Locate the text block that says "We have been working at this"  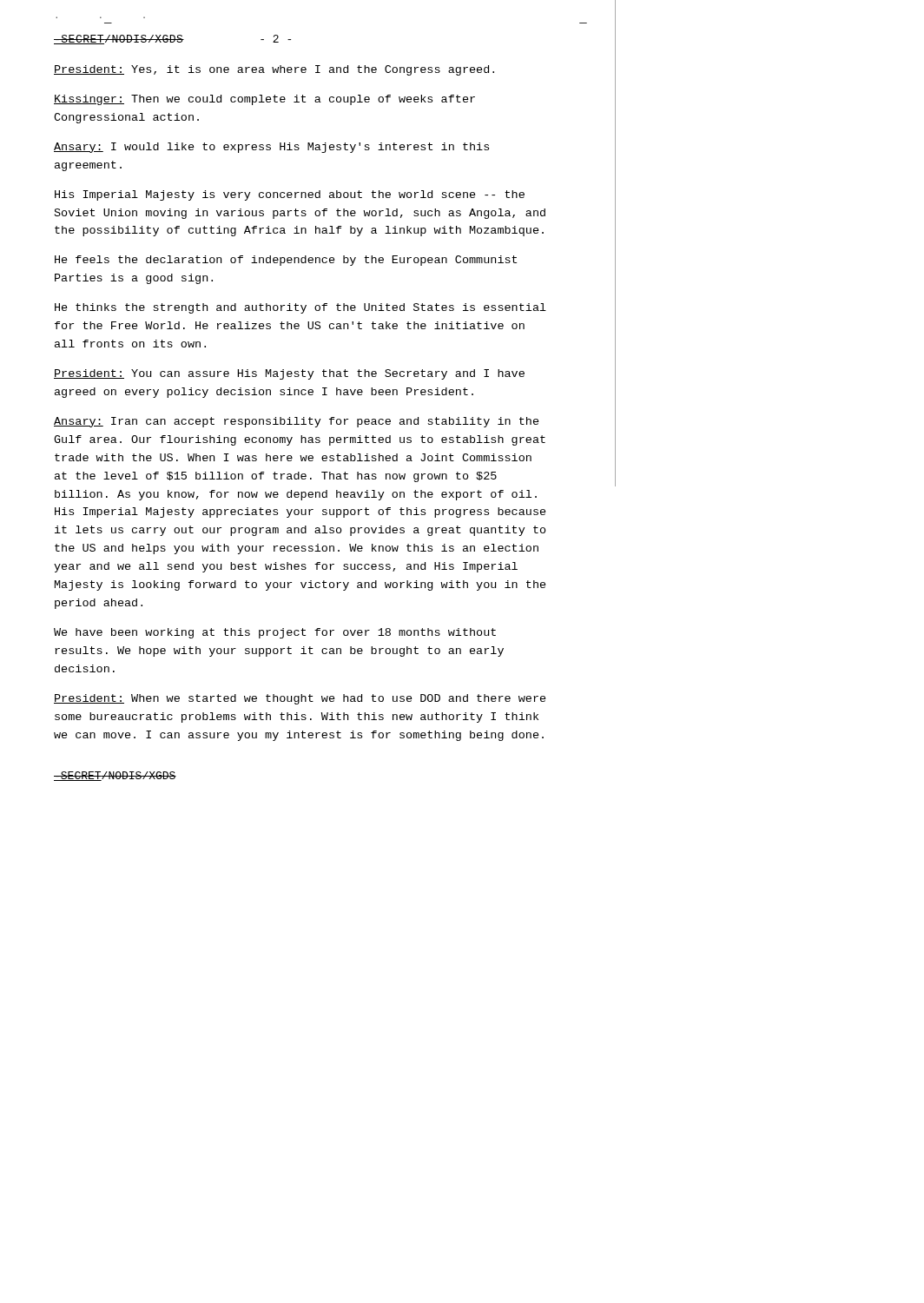[x=279, y=651]
